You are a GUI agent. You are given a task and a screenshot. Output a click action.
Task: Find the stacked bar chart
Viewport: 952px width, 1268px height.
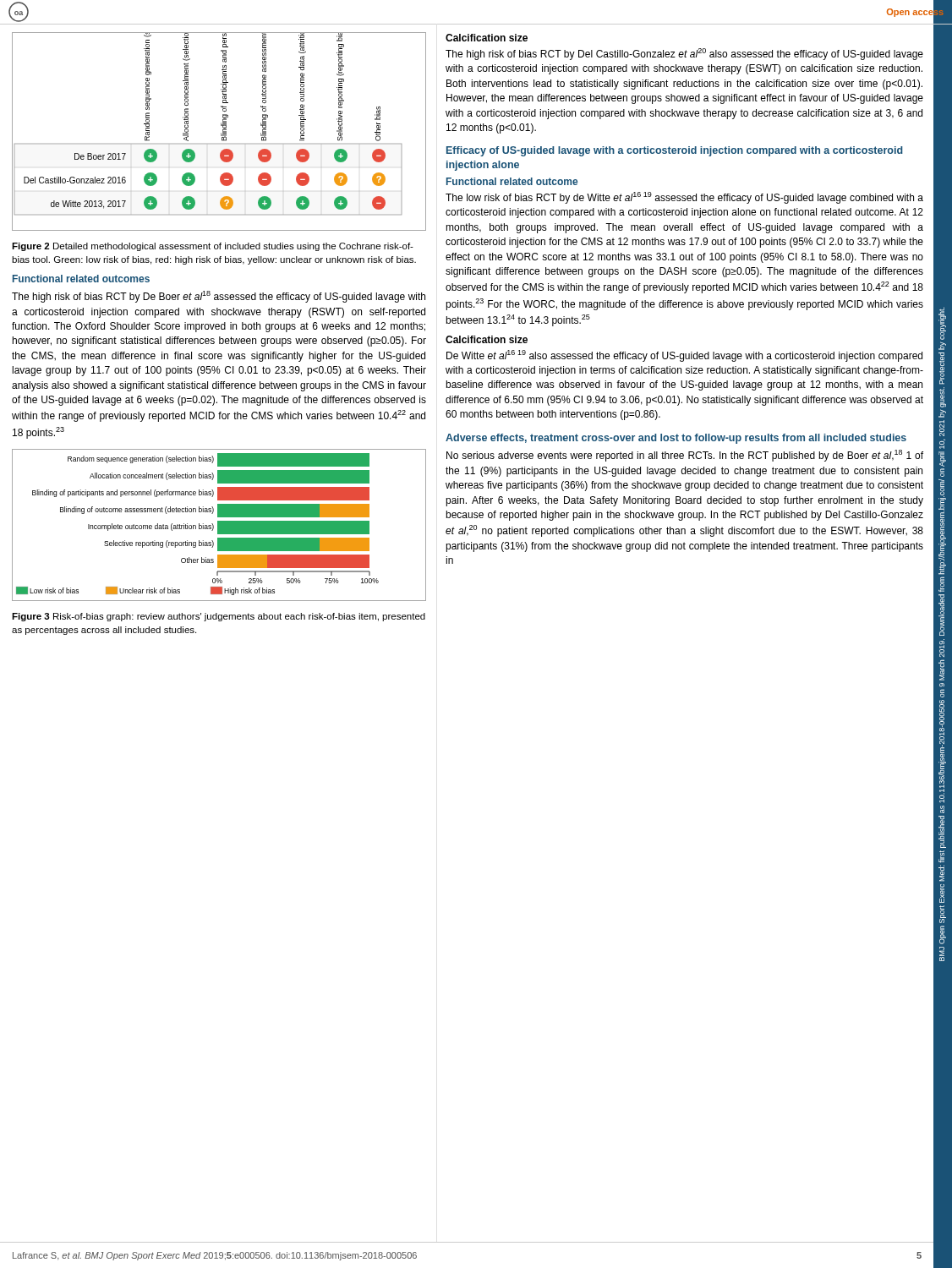[x=219, y=525]
